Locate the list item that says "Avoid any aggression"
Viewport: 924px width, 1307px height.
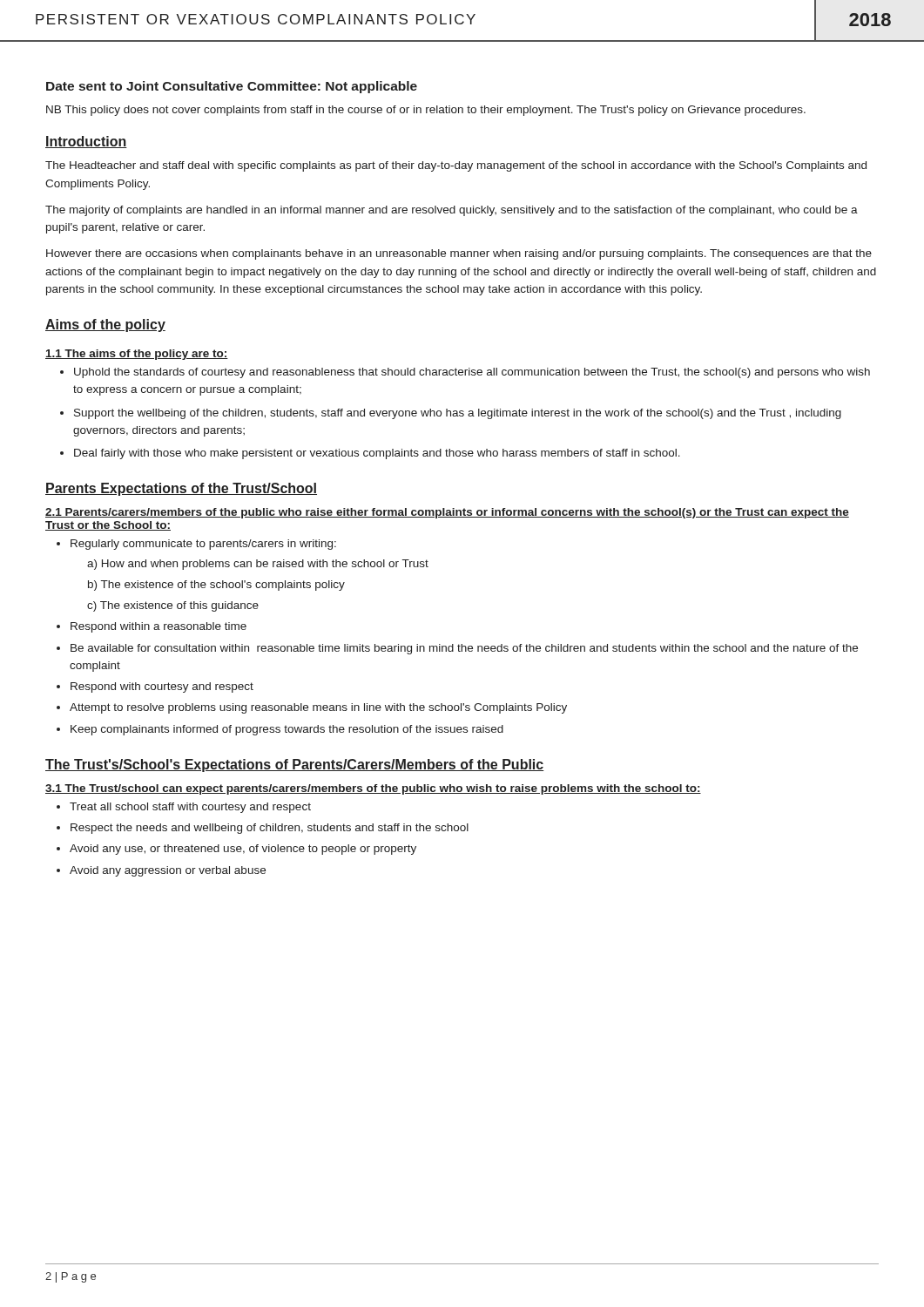(168, 870)
